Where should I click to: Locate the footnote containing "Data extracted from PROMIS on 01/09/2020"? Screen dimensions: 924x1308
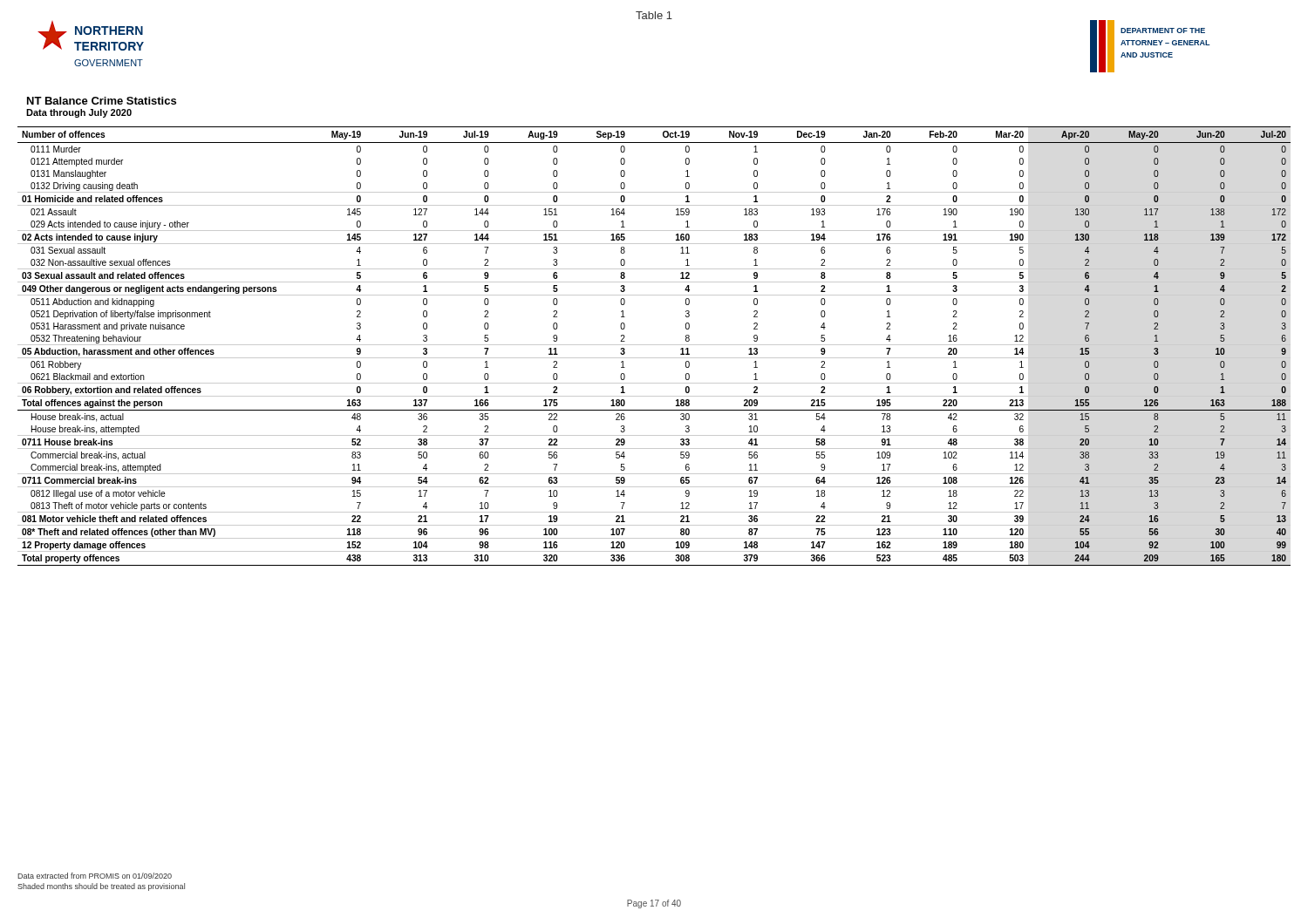coord(95,876)
